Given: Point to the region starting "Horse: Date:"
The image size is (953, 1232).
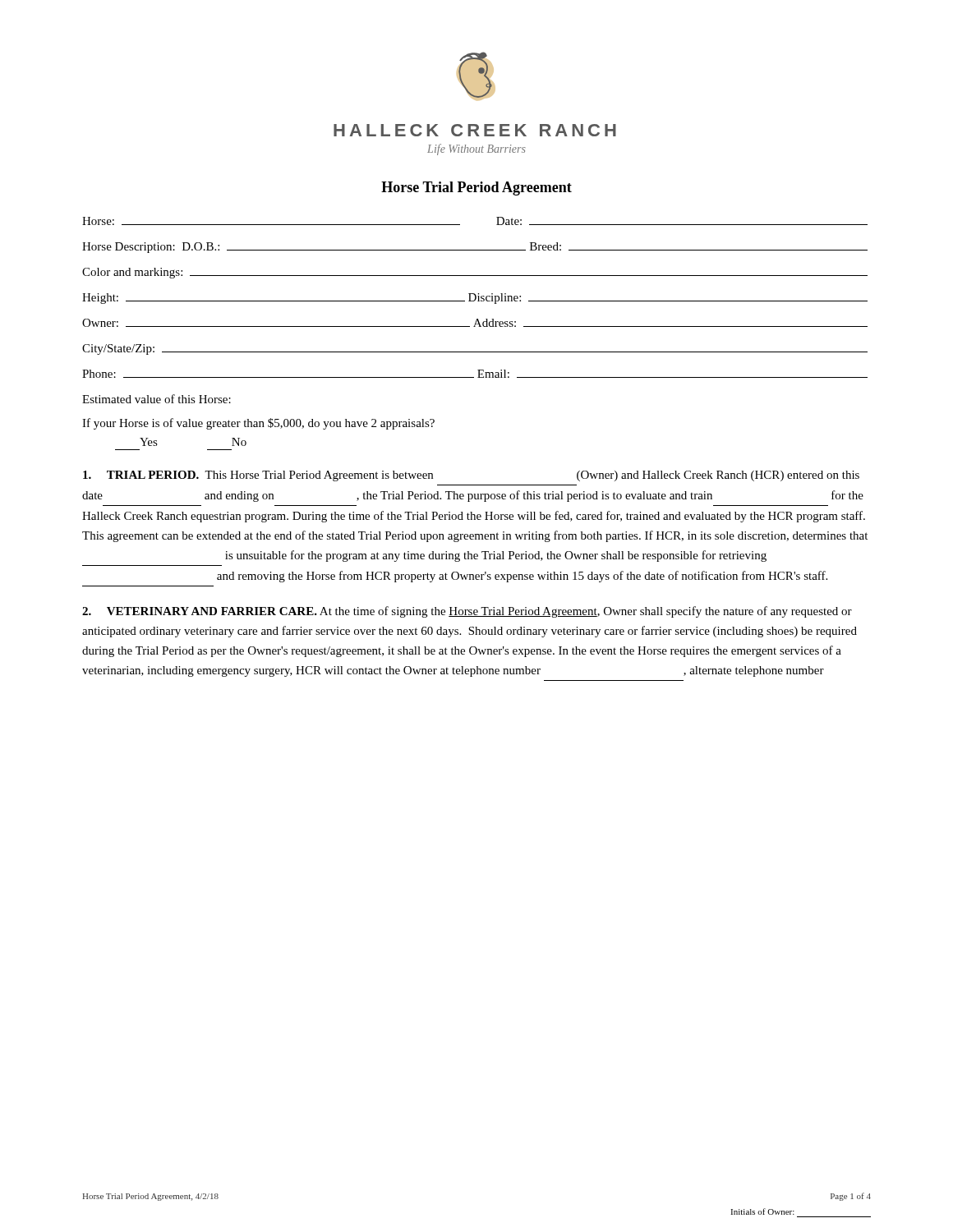Looking at the screenshot, I should click(x=99, y=221).
